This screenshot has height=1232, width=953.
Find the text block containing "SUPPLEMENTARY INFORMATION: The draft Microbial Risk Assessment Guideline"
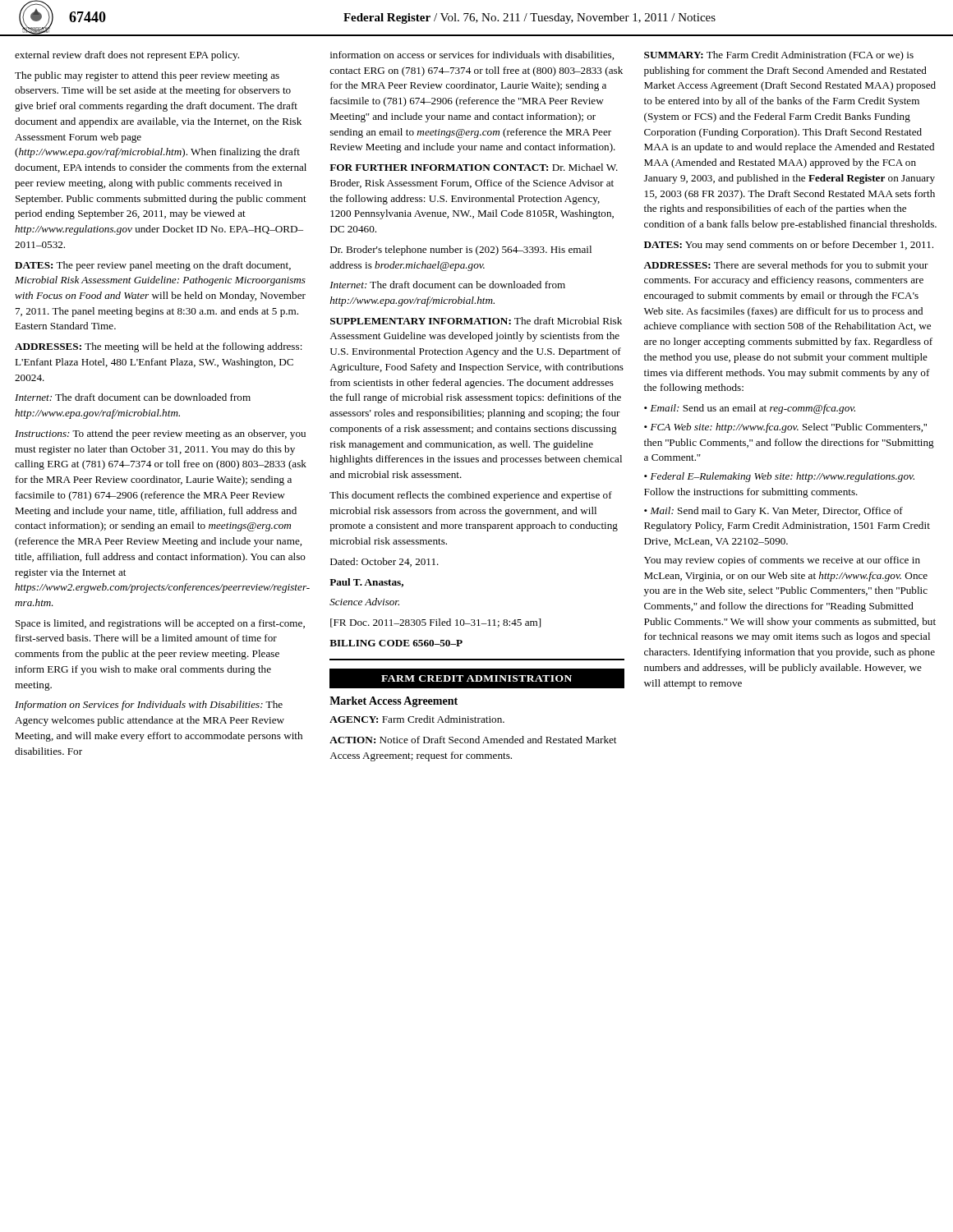pos(477,431)
